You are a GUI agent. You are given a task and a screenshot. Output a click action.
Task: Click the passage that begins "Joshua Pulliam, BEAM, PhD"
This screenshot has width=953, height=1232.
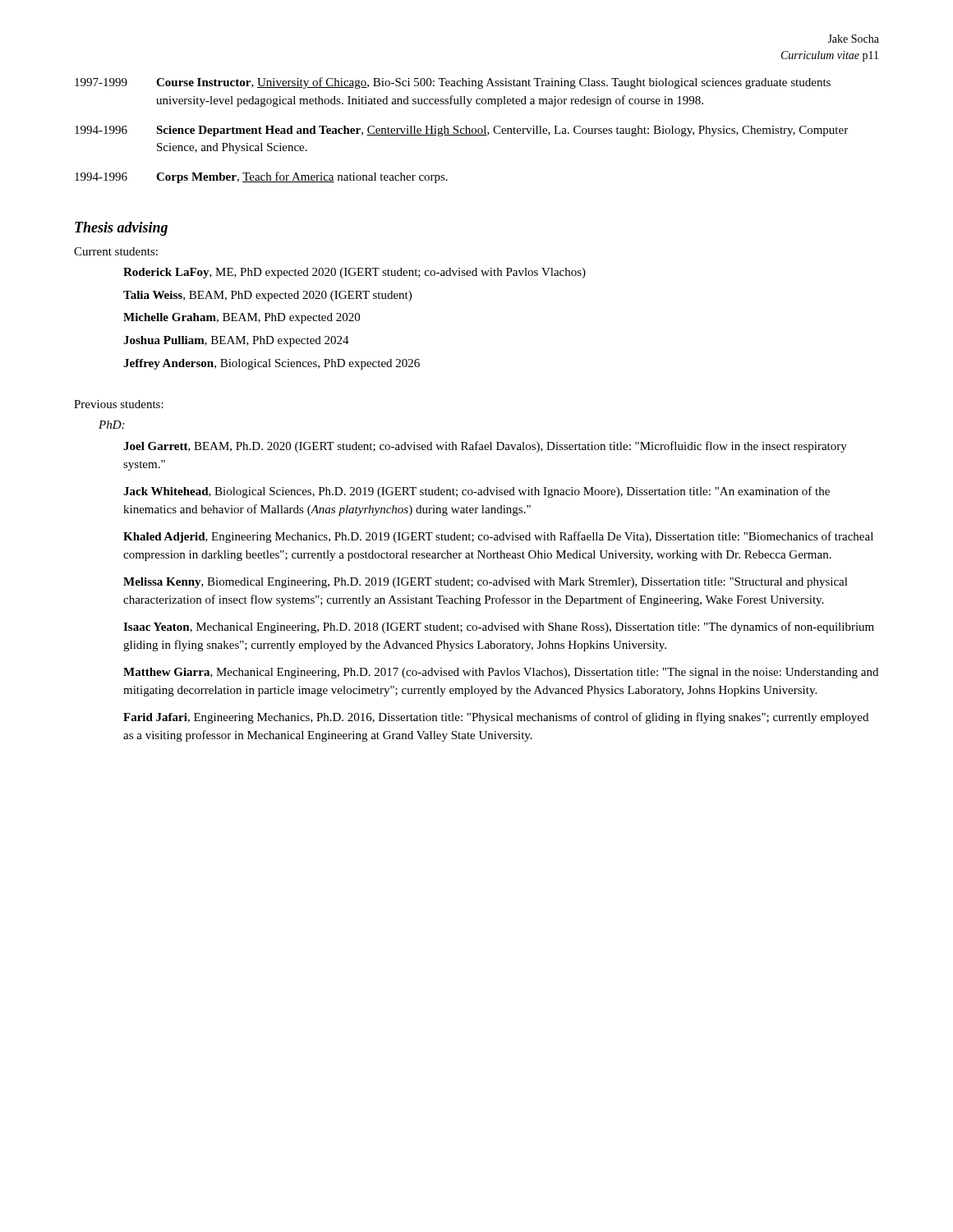tap(236, 340)
